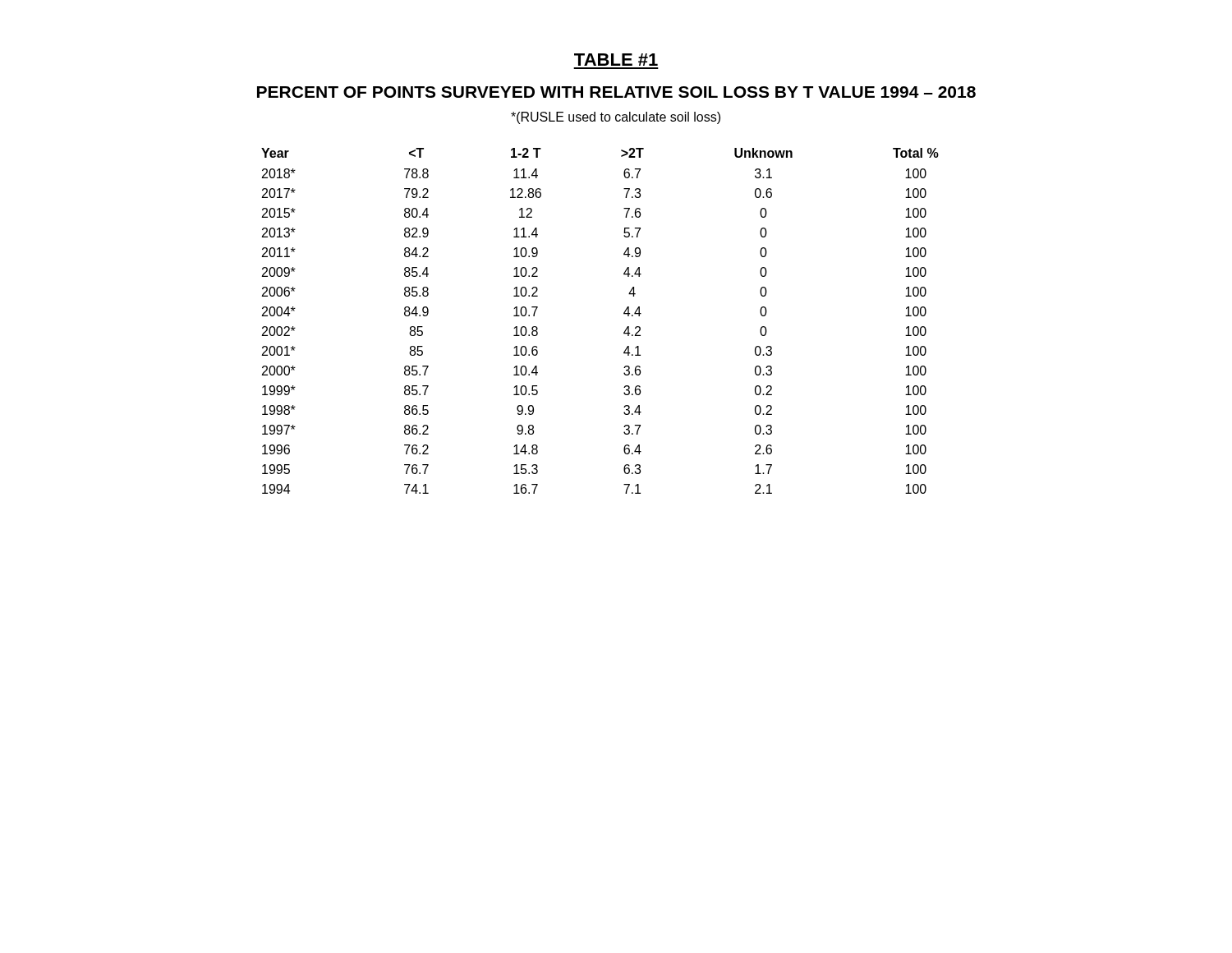1232x953 pixels.
Task: Select the section header with the text "PERCENT OF POINTS SURVEYED"
Action: (x=616, y=92)
